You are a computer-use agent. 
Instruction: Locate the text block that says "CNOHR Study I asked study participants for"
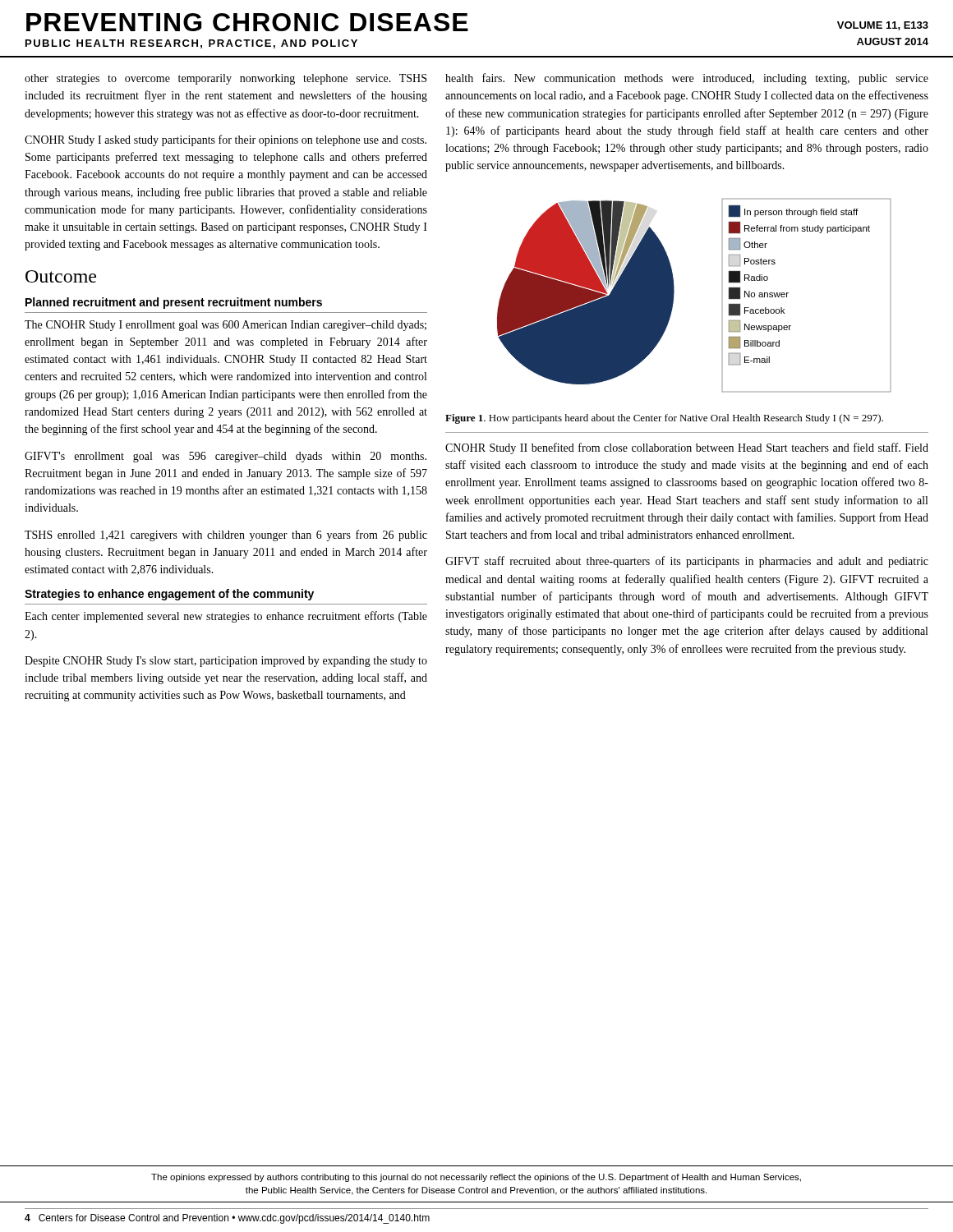(226, 192)
